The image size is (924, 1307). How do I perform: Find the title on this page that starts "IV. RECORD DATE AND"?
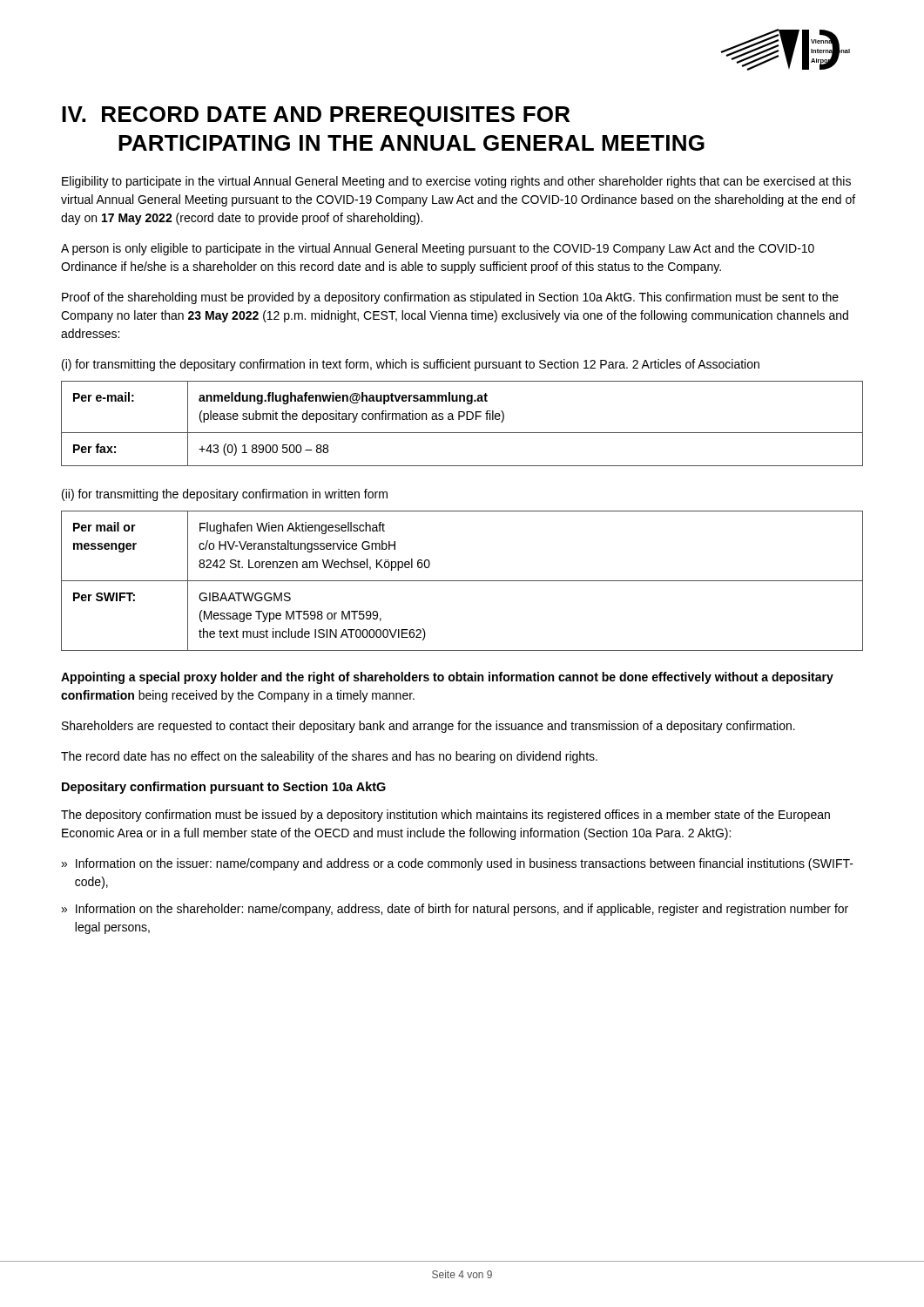pos(462,129)
